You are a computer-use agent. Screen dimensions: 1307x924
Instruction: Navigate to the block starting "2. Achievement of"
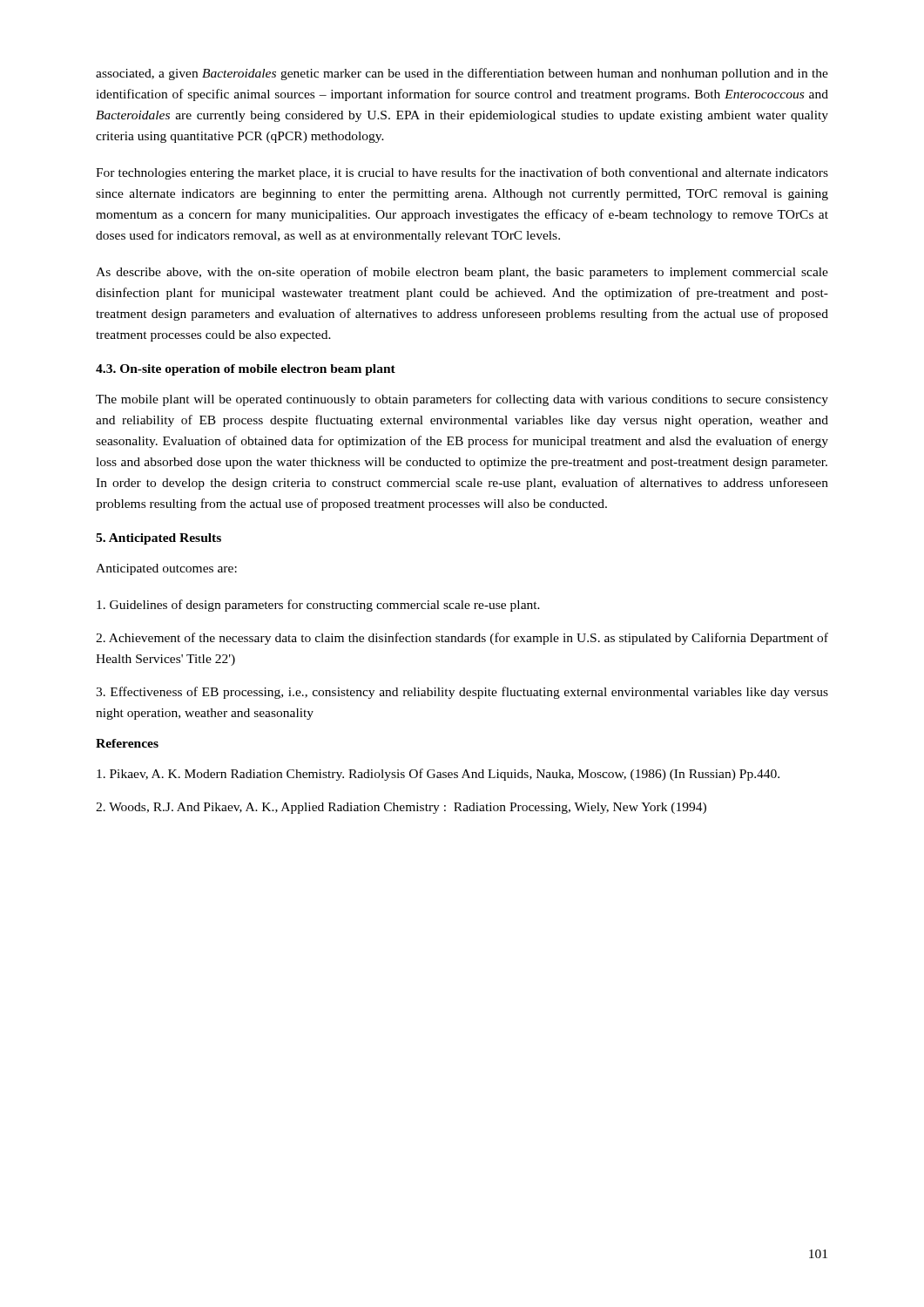click(462, 648)
